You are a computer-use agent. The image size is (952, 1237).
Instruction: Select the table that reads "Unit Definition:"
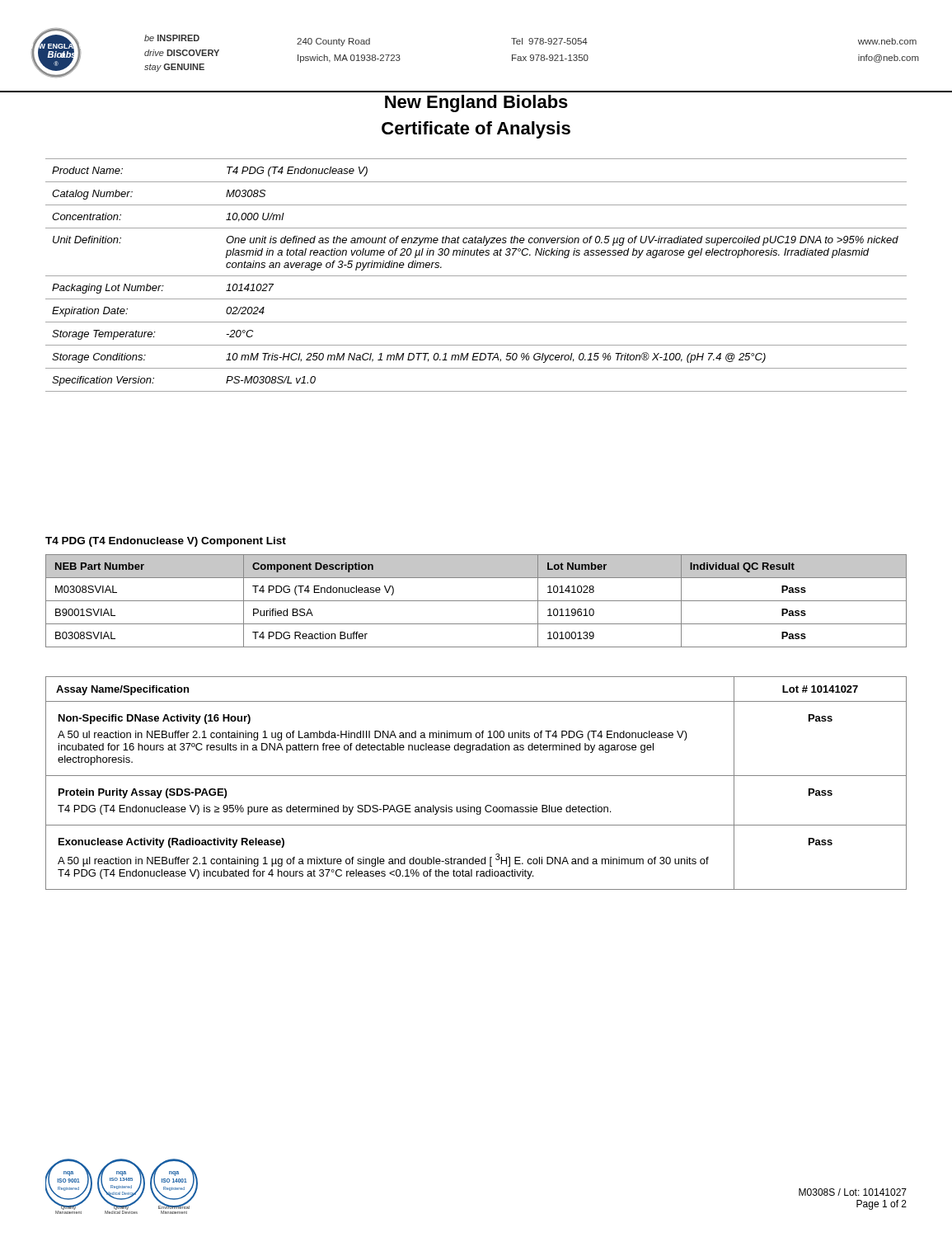point(476,275)
